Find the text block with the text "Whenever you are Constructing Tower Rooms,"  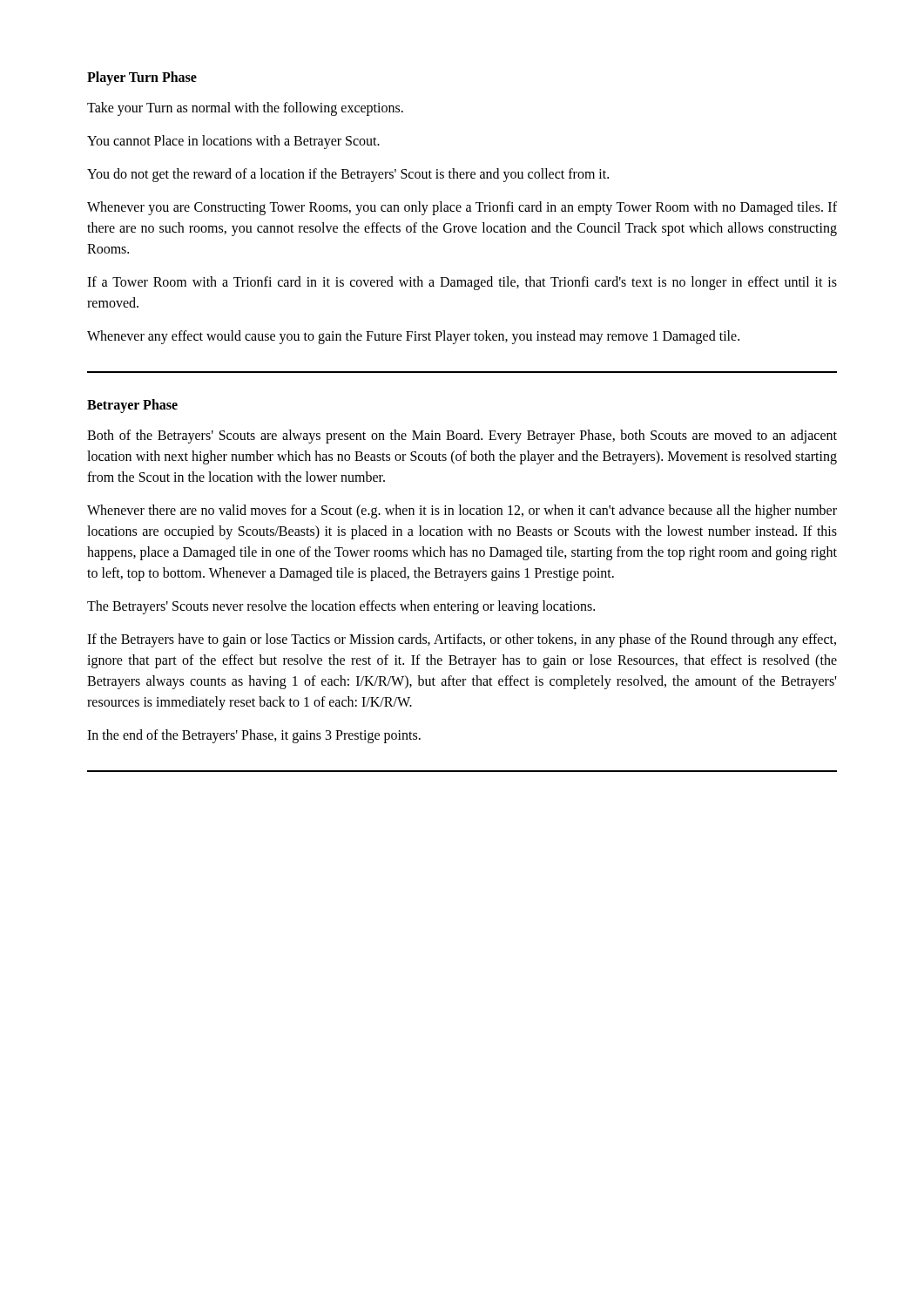point(462,228)
